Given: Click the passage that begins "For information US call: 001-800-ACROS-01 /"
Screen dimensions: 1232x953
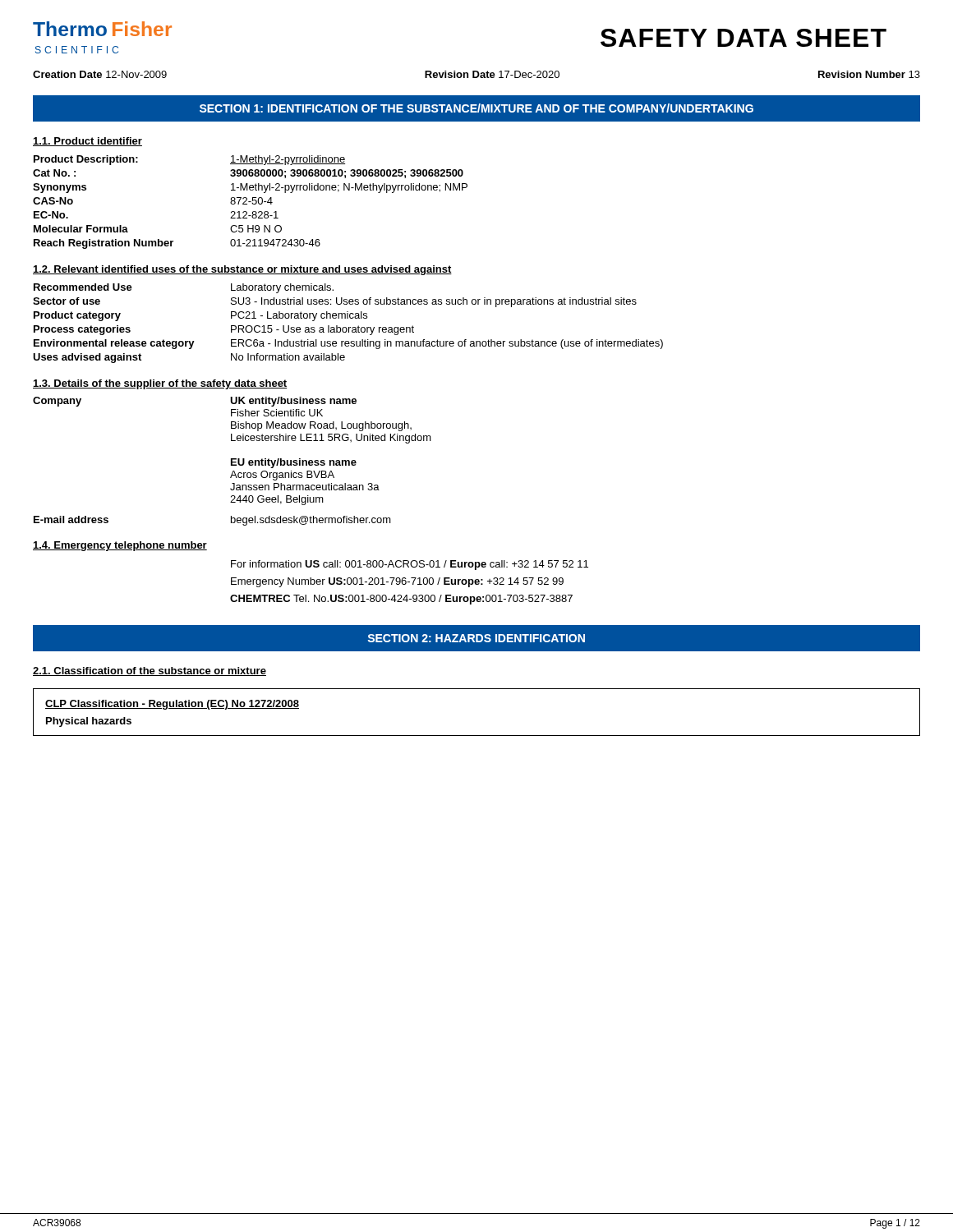Looking at the screenshot, I should click(x=476, y=582).
